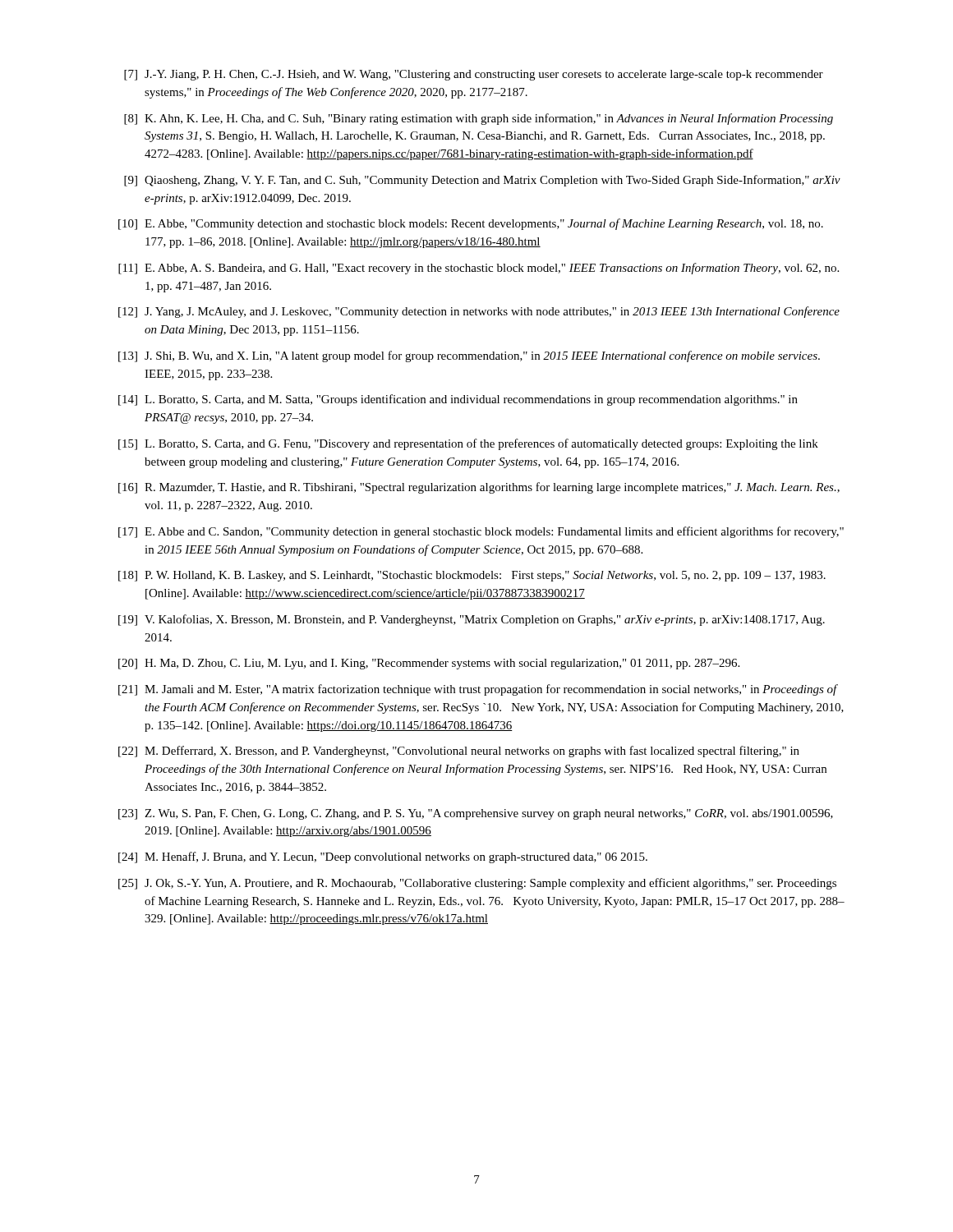Locate the element starting "[10] E. Abbe, "Community detection and"

pyautogui.click(x=476, y=233)
